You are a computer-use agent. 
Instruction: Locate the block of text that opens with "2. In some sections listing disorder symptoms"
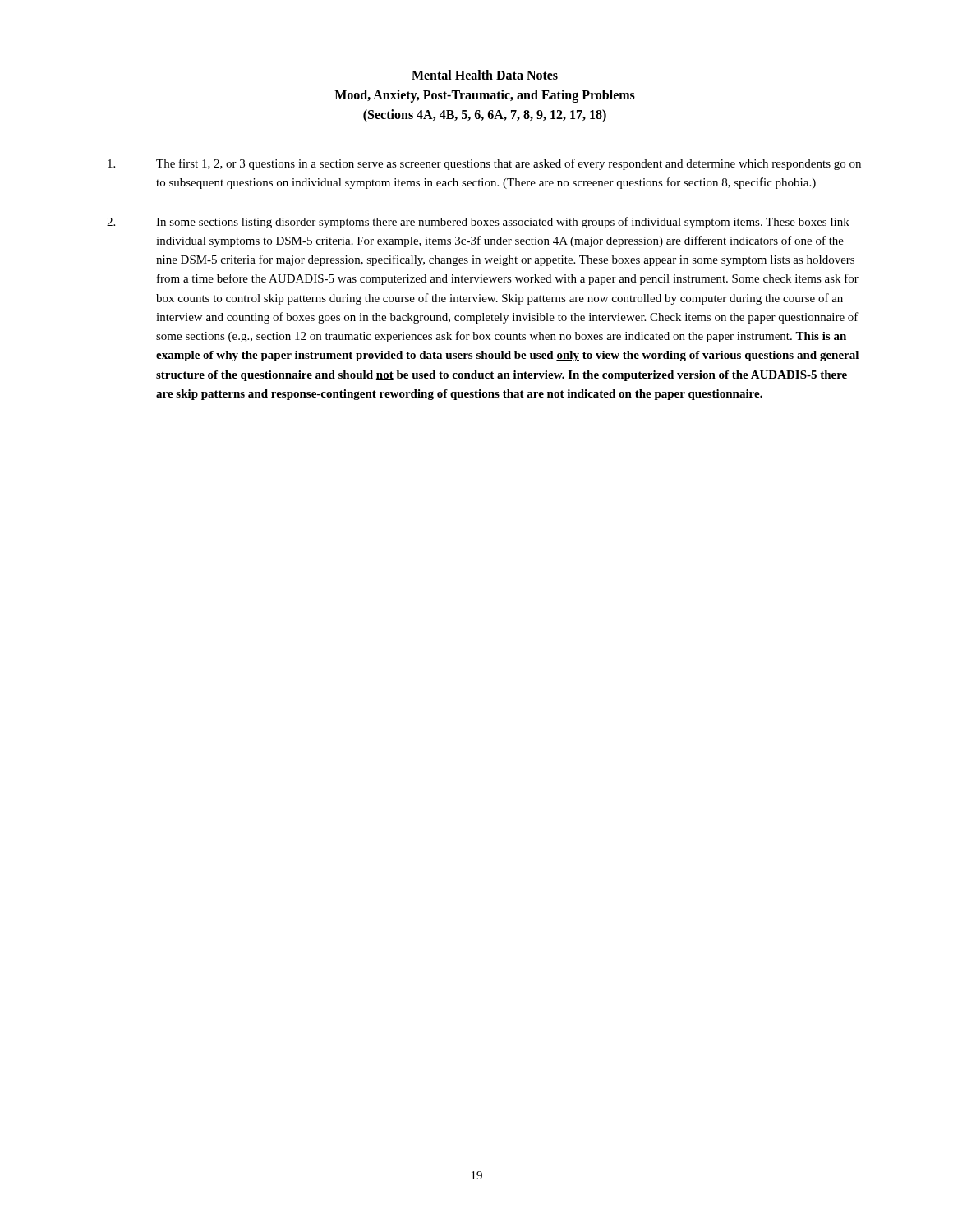[485, 308]
